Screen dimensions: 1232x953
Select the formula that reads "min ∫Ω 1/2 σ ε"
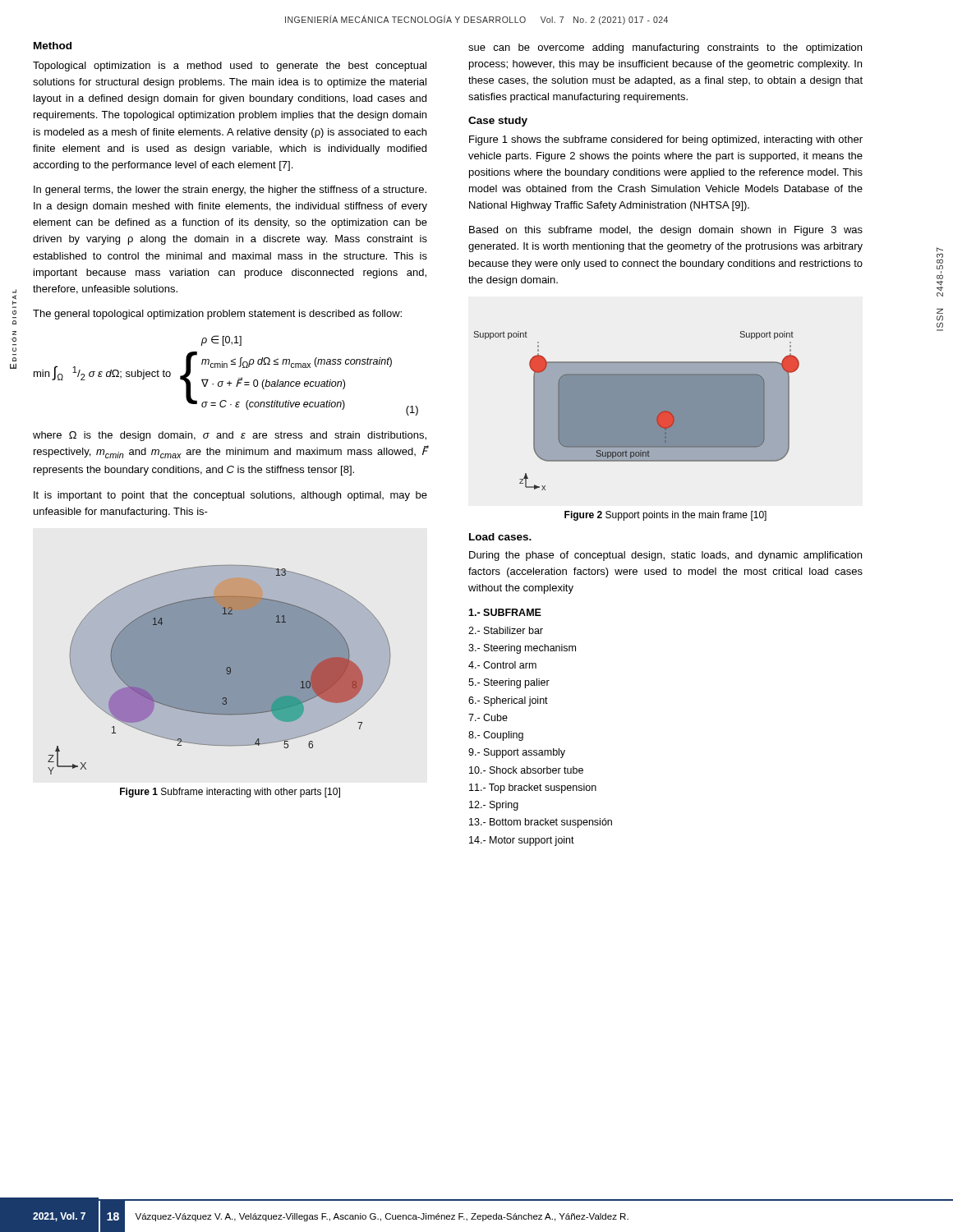226,373
